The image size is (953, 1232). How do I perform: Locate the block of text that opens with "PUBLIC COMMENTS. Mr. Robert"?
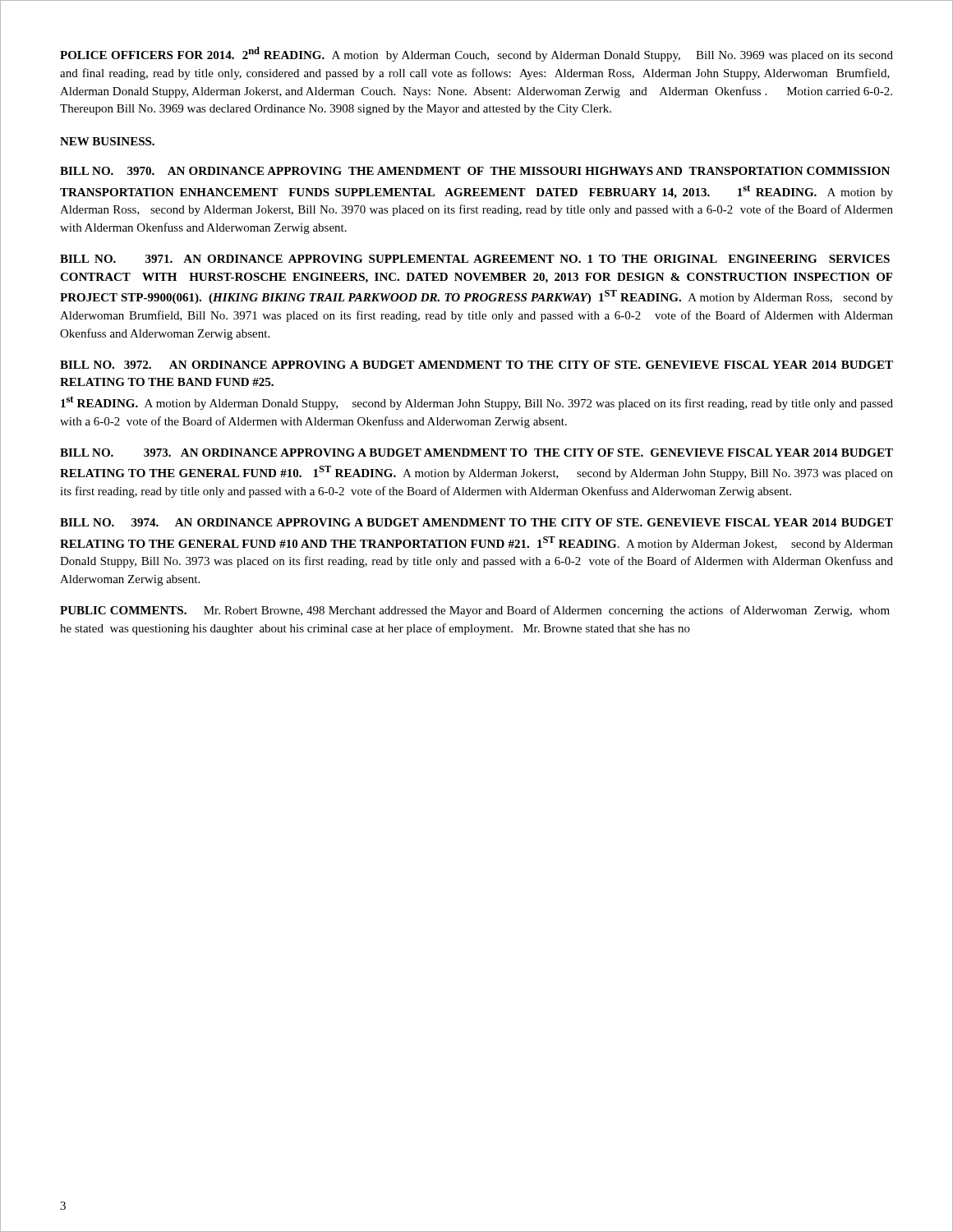(x=476, y=619)
